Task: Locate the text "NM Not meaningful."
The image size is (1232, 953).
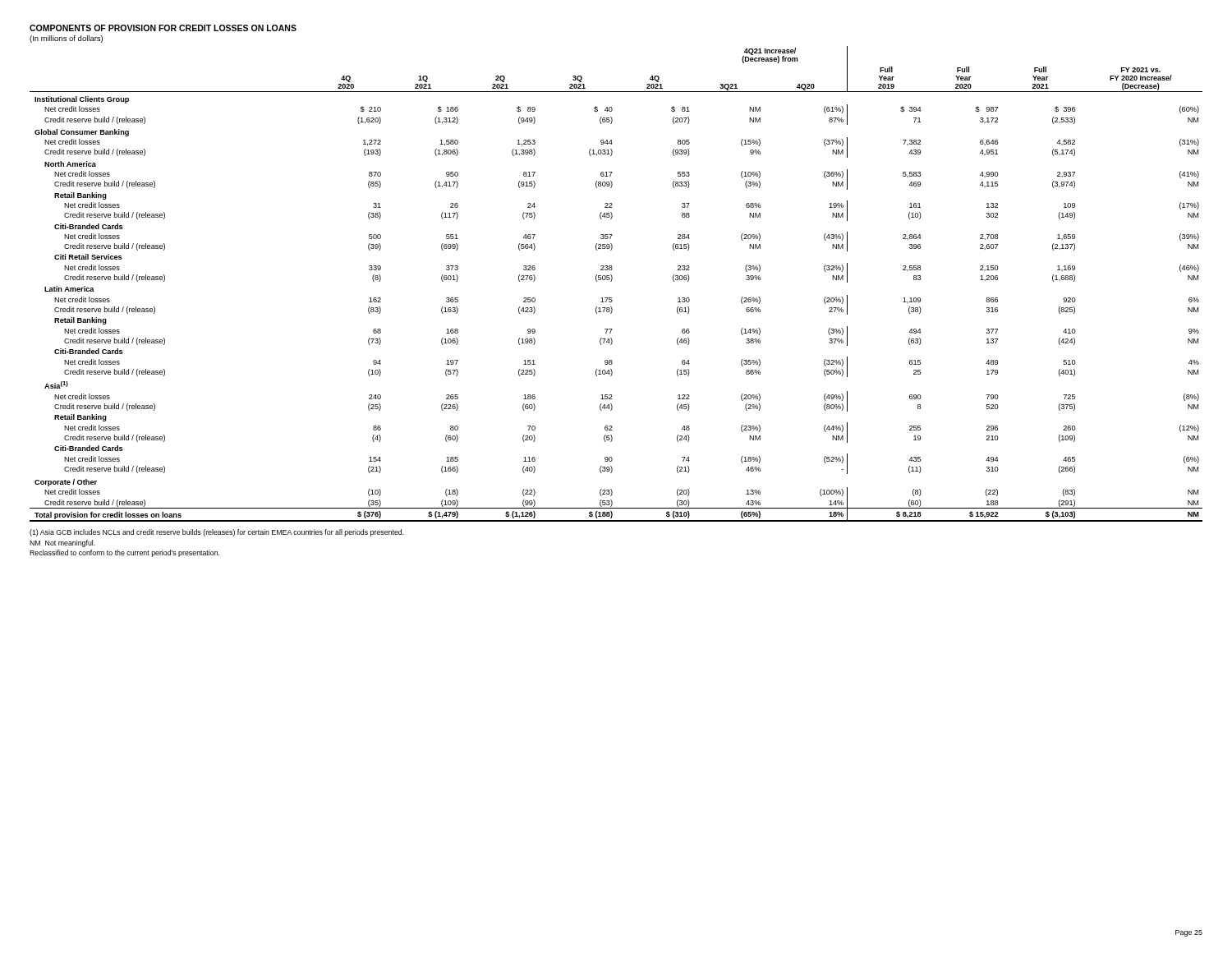Action: [63, 543]
